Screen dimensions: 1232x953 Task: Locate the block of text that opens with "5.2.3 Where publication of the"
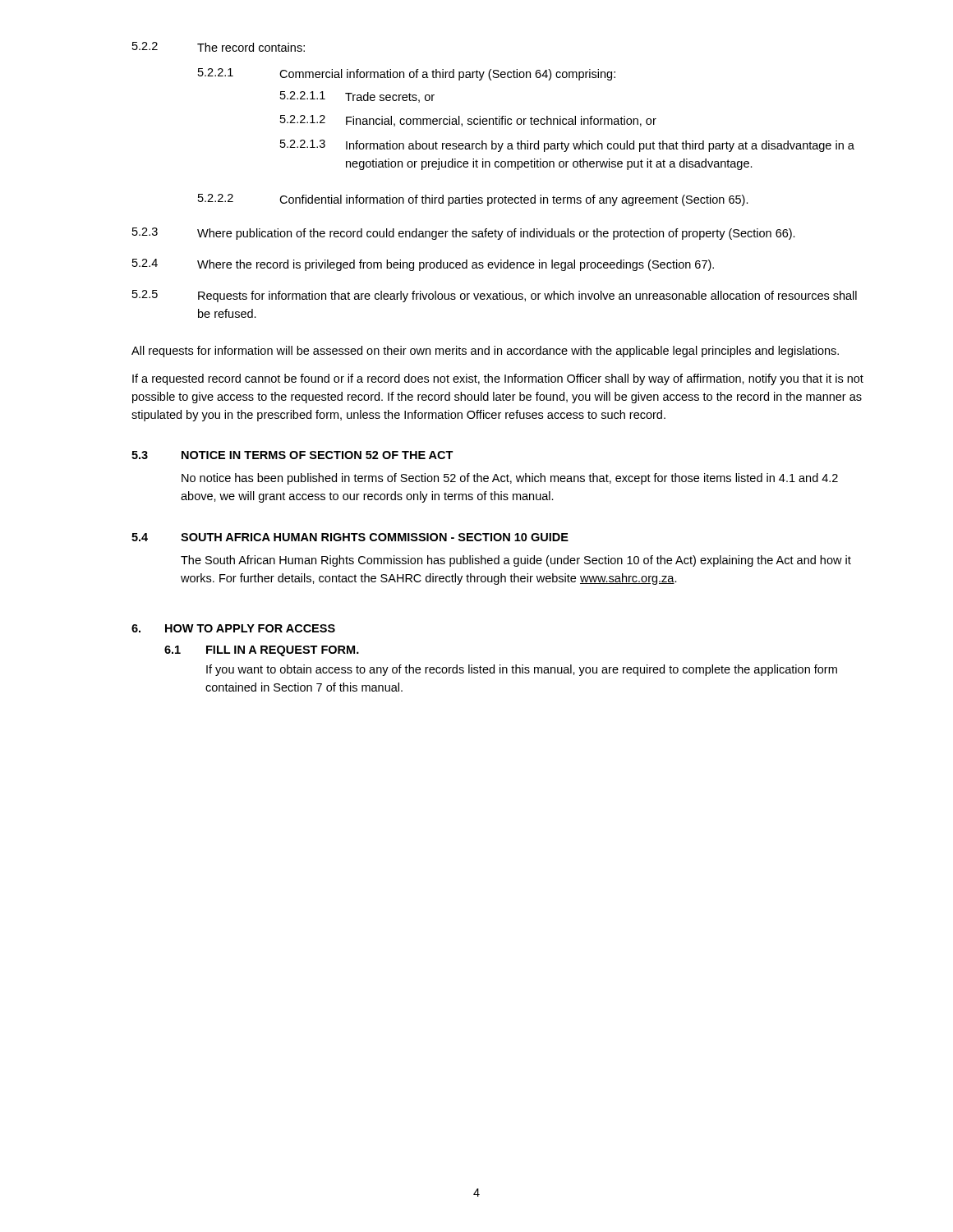(x=501, y=234)
